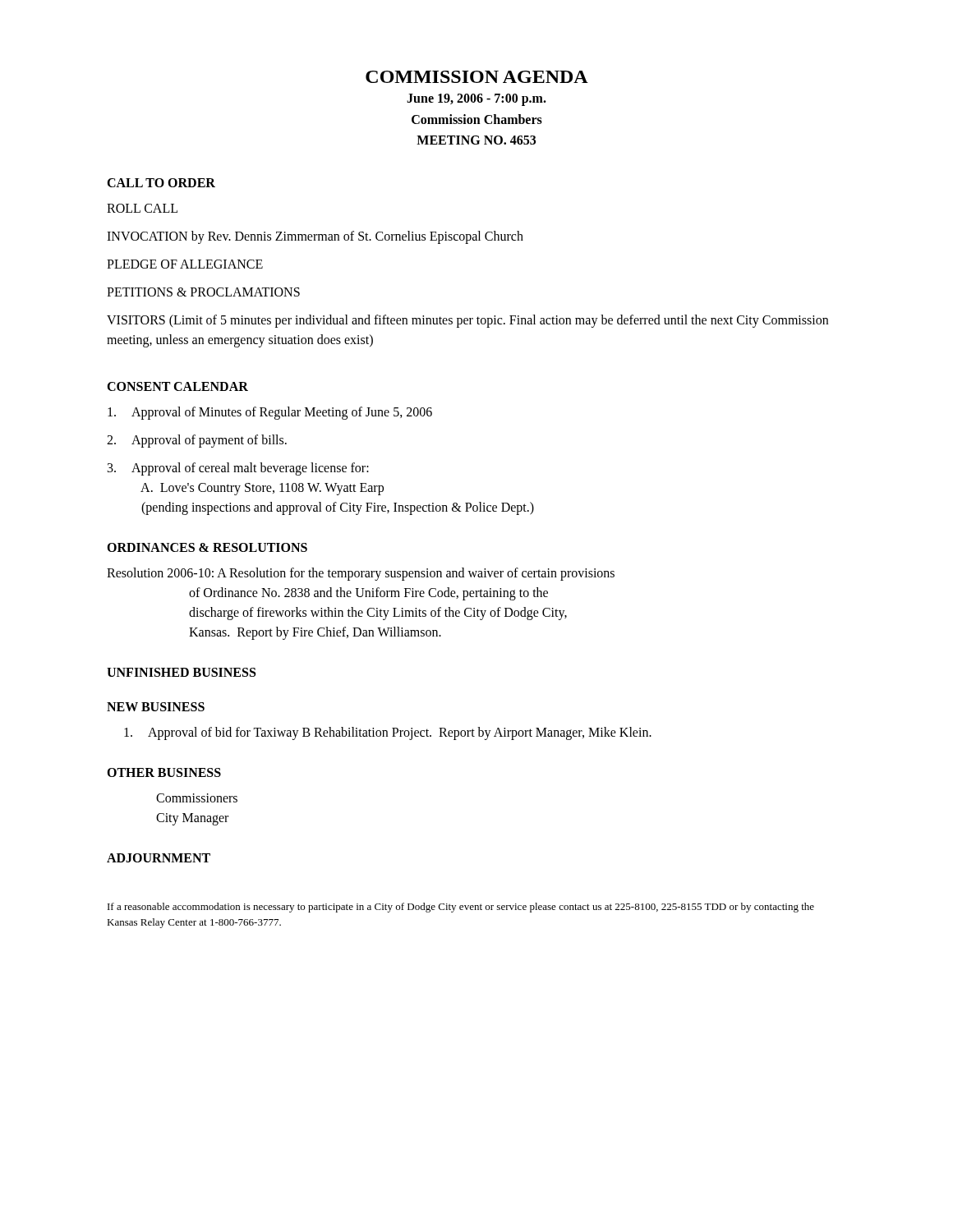Locate the text "ORDINANCES & RESOLUTIONS"

pyautogui.click(x=207, y=547)
